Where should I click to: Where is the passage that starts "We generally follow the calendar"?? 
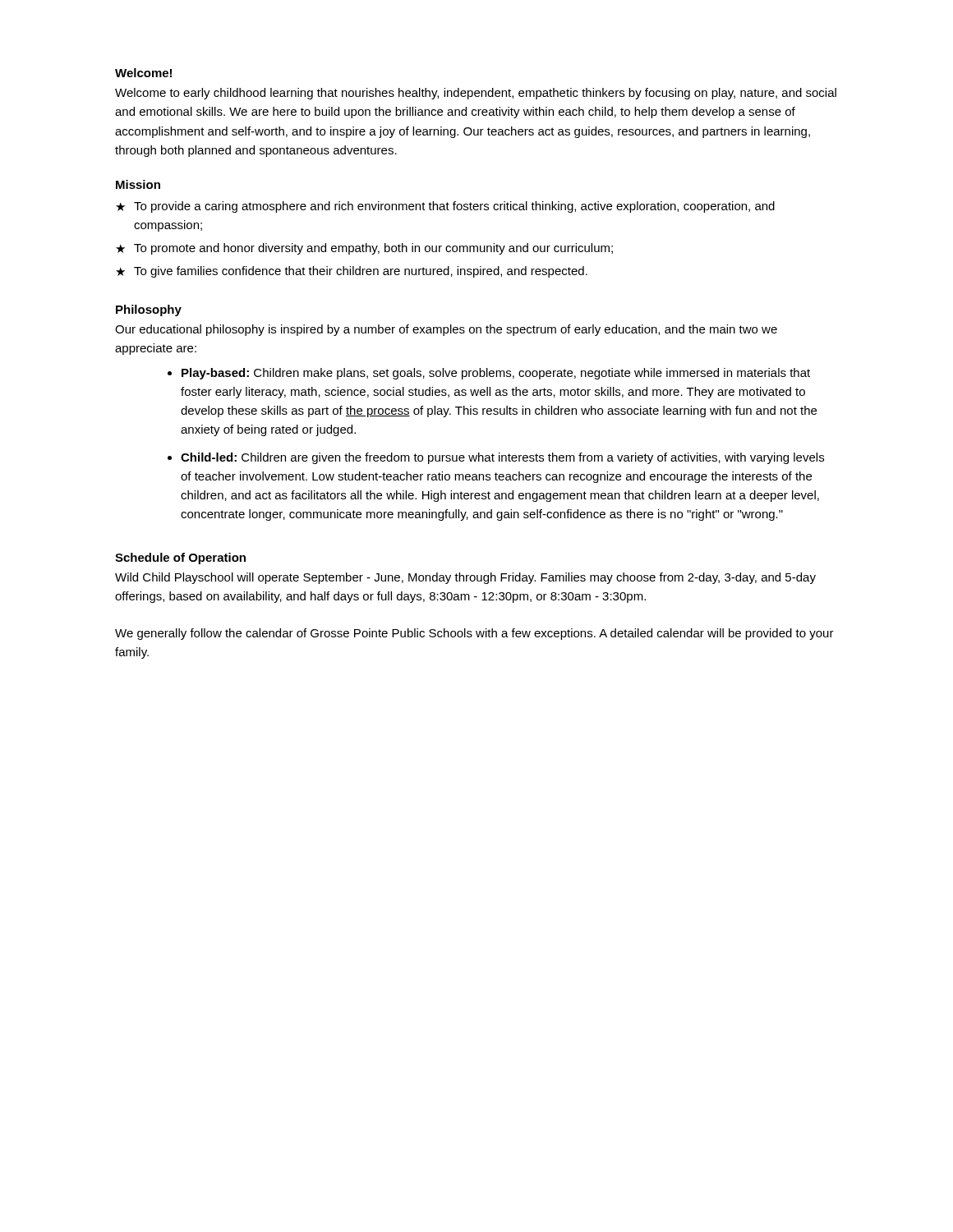click(474, 642)
